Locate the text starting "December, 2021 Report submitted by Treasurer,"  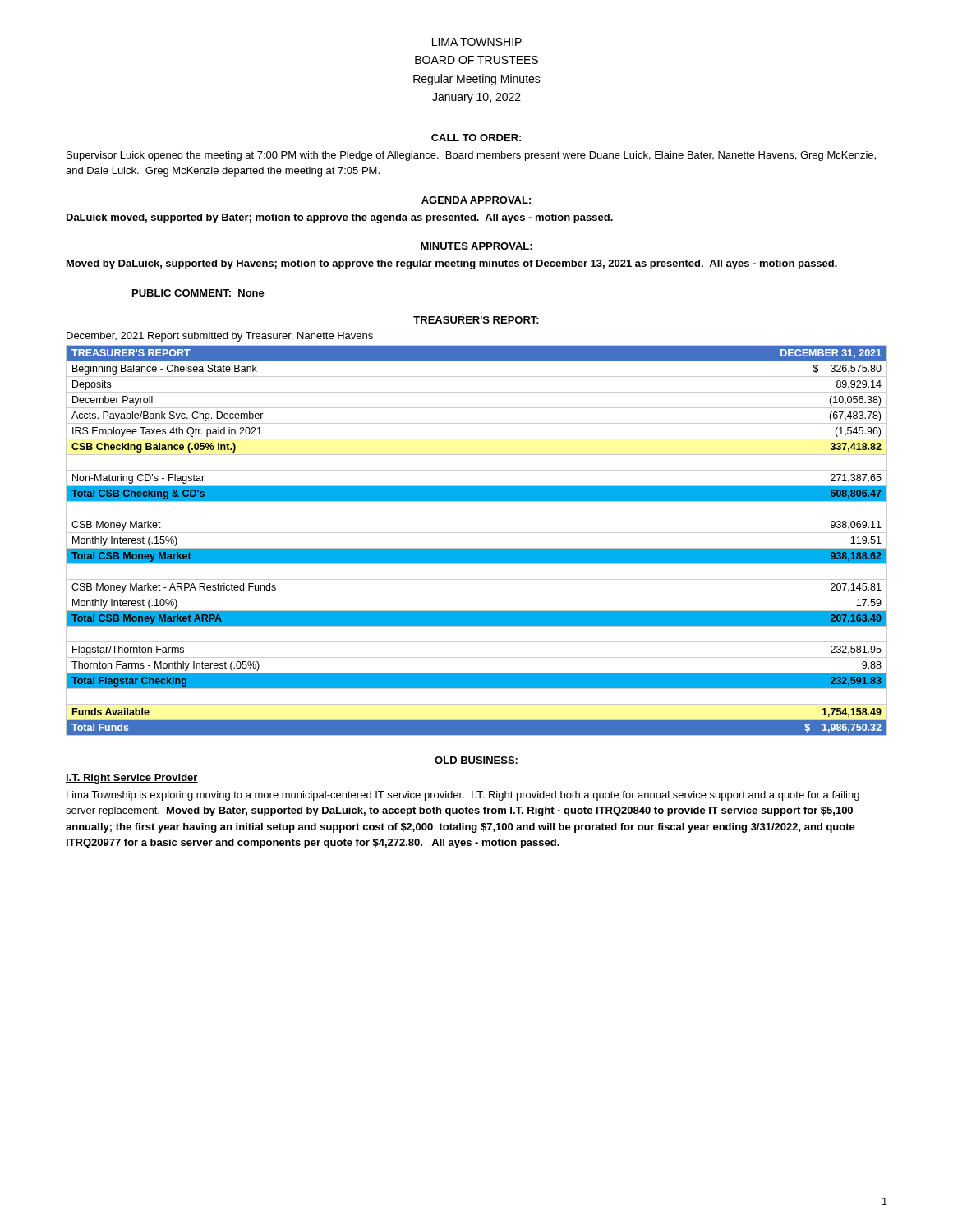(x=219, y=335)
